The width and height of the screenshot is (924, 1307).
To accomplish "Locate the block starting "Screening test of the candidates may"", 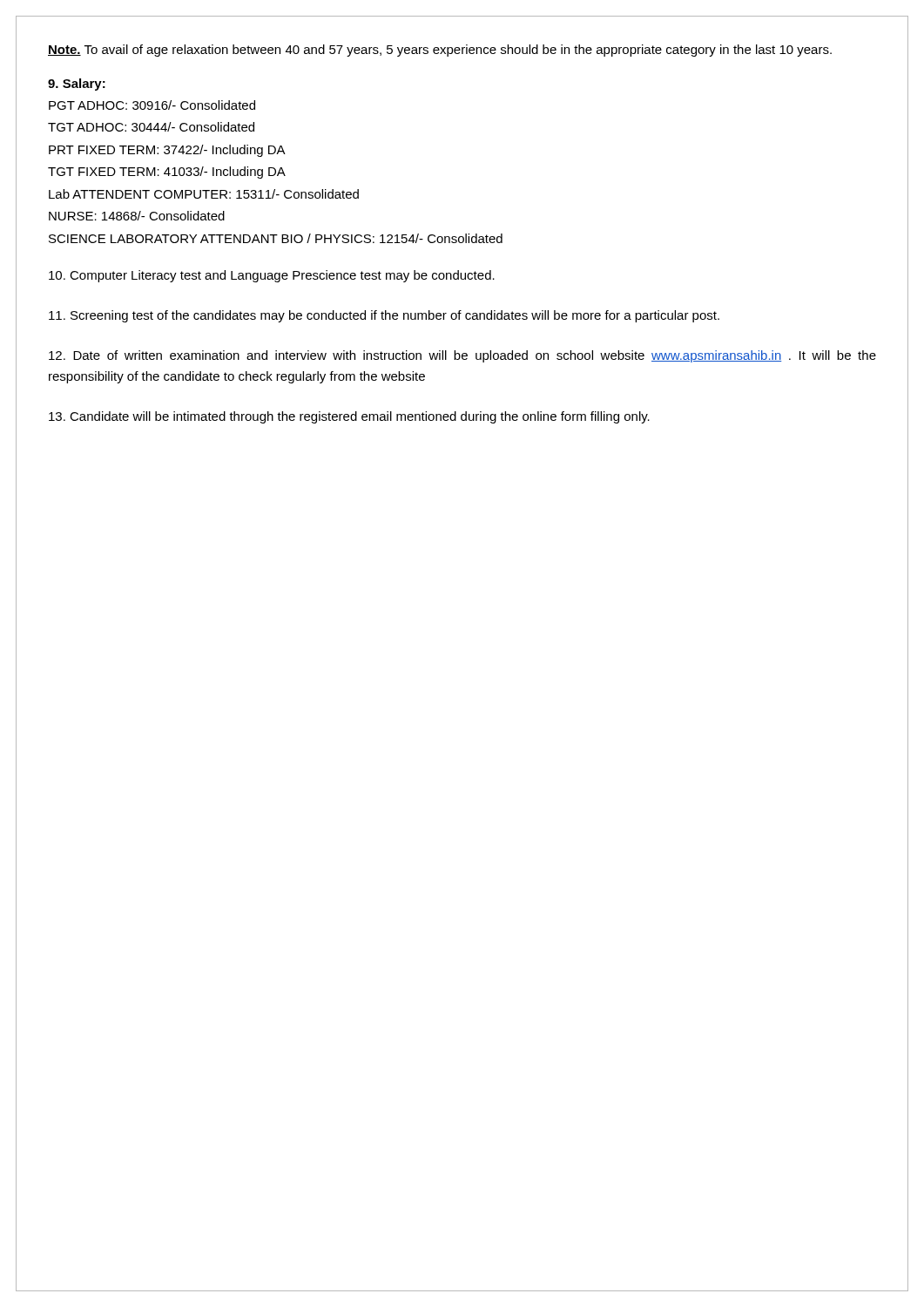I will tap(384, 315).
